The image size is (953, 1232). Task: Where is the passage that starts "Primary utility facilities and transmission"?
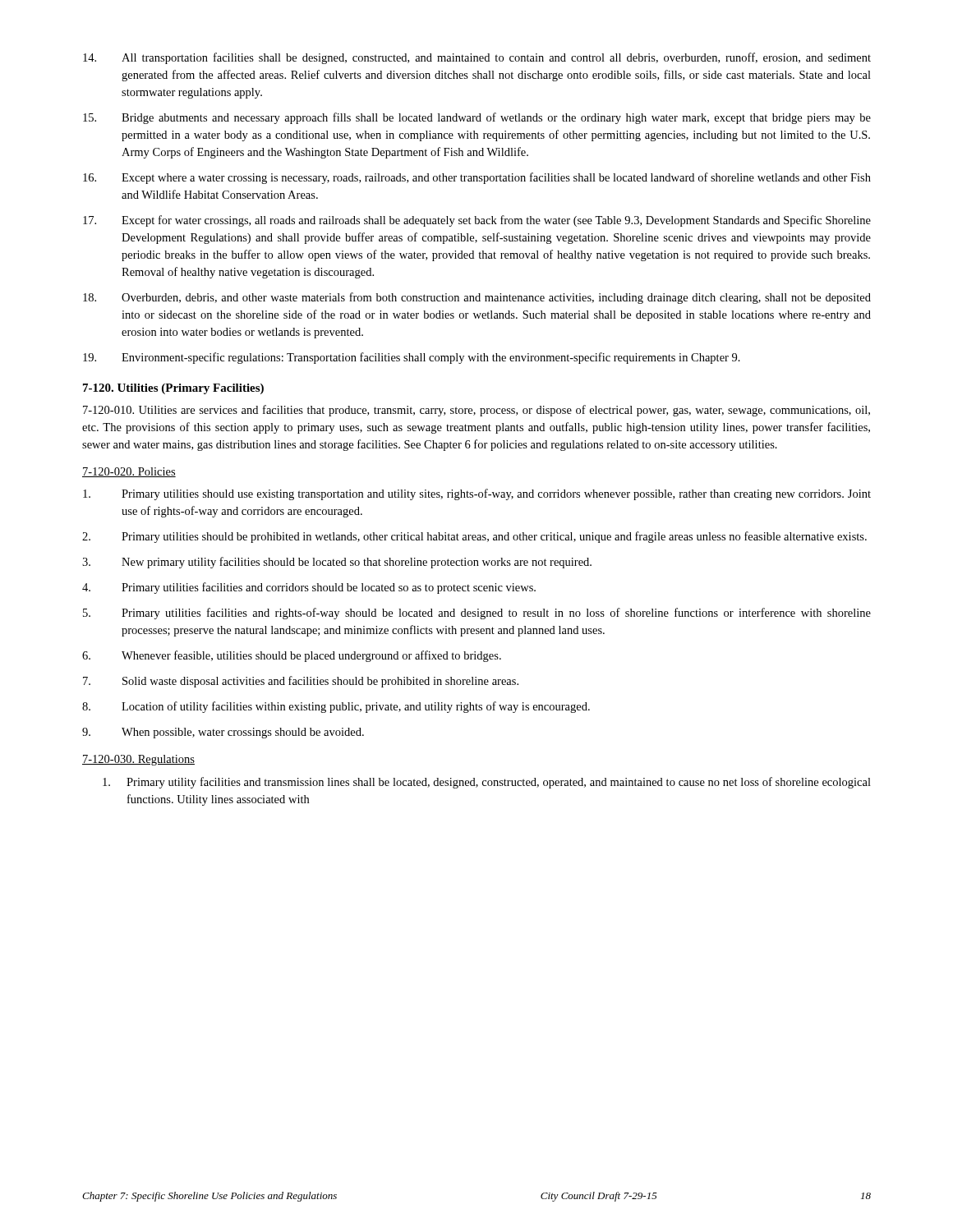tap(486, 791)
